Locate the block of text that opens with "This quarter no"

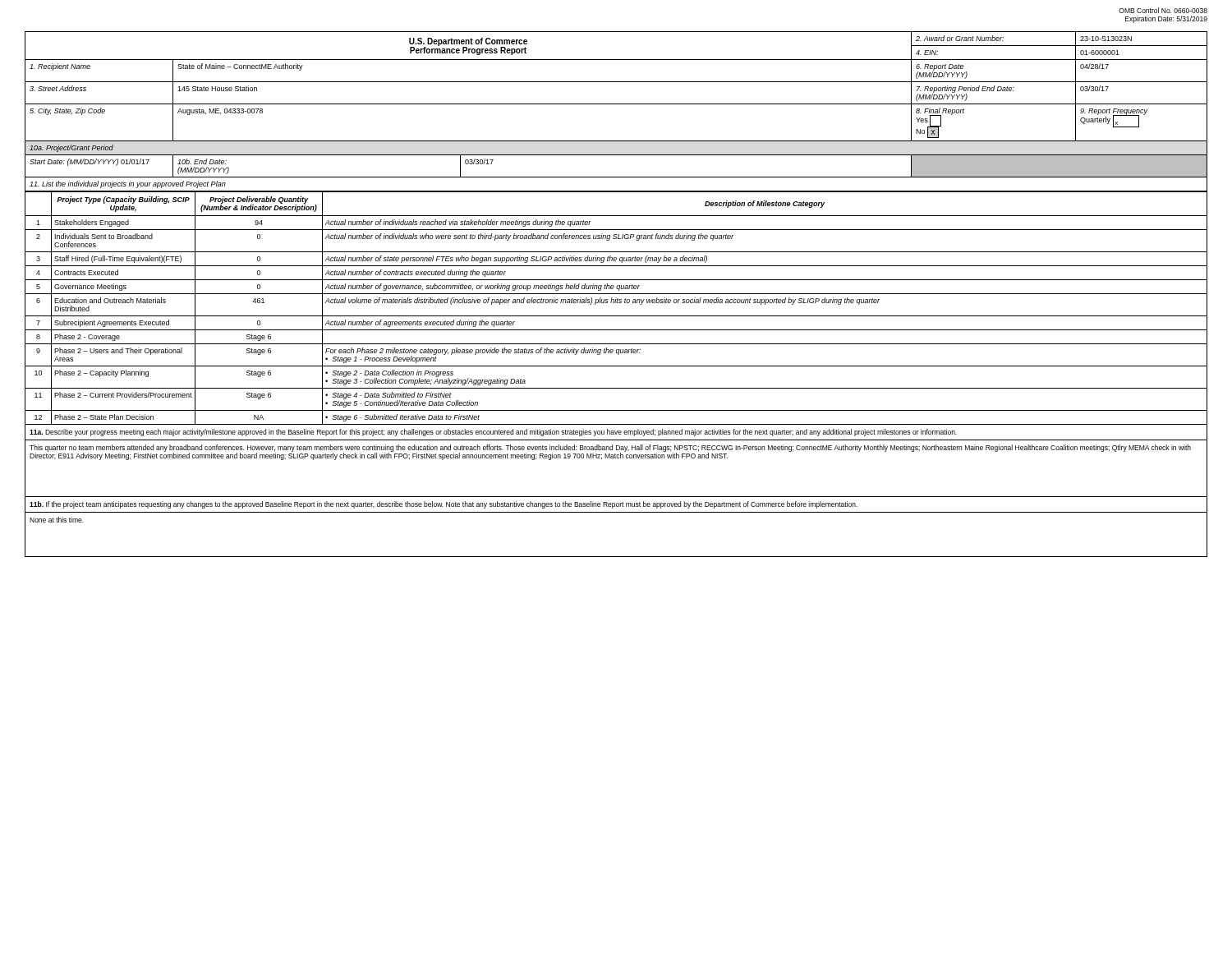(x=610, y=452)
